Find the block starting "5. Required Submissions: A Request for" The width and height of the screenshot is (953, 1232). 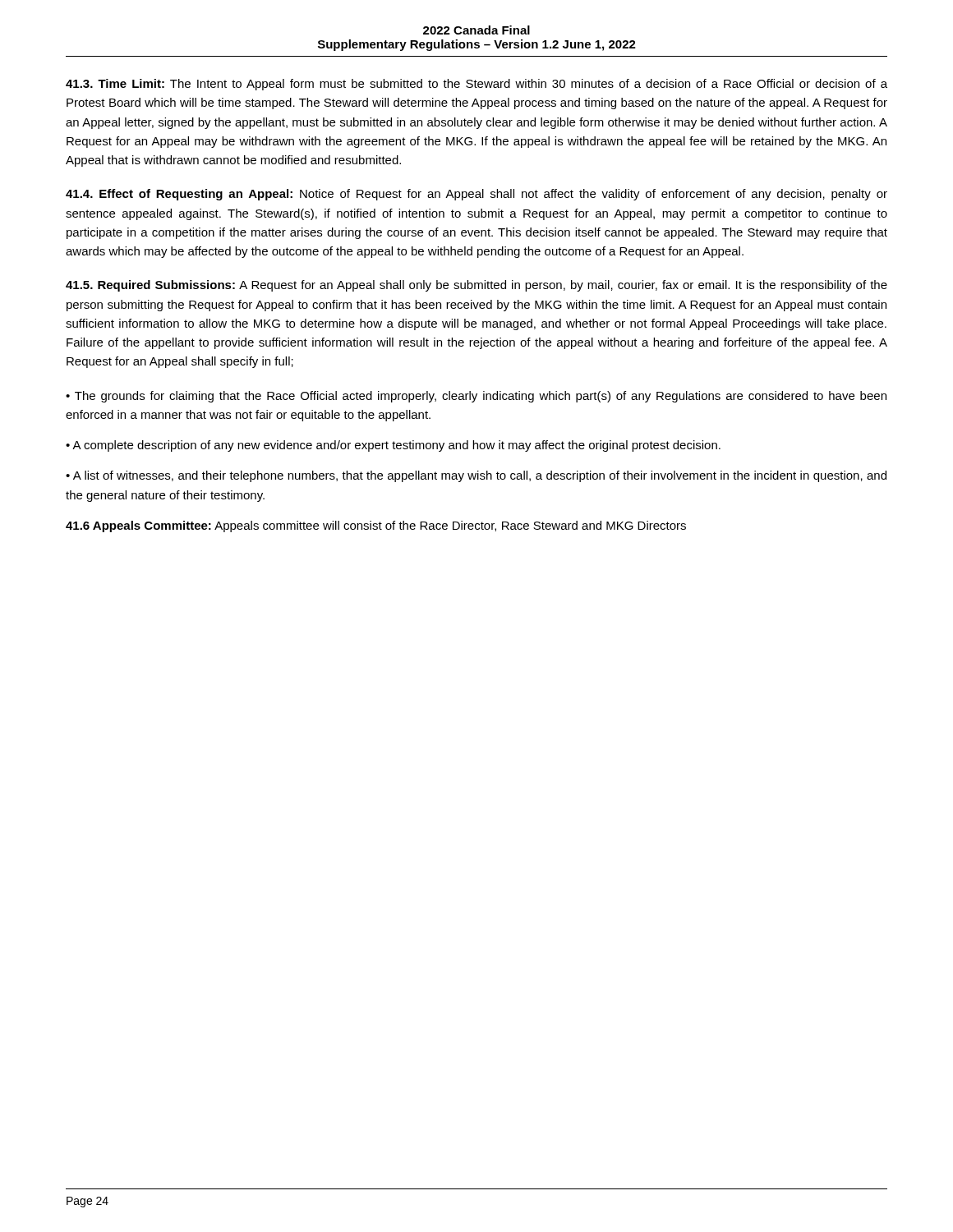pos(476,323)
